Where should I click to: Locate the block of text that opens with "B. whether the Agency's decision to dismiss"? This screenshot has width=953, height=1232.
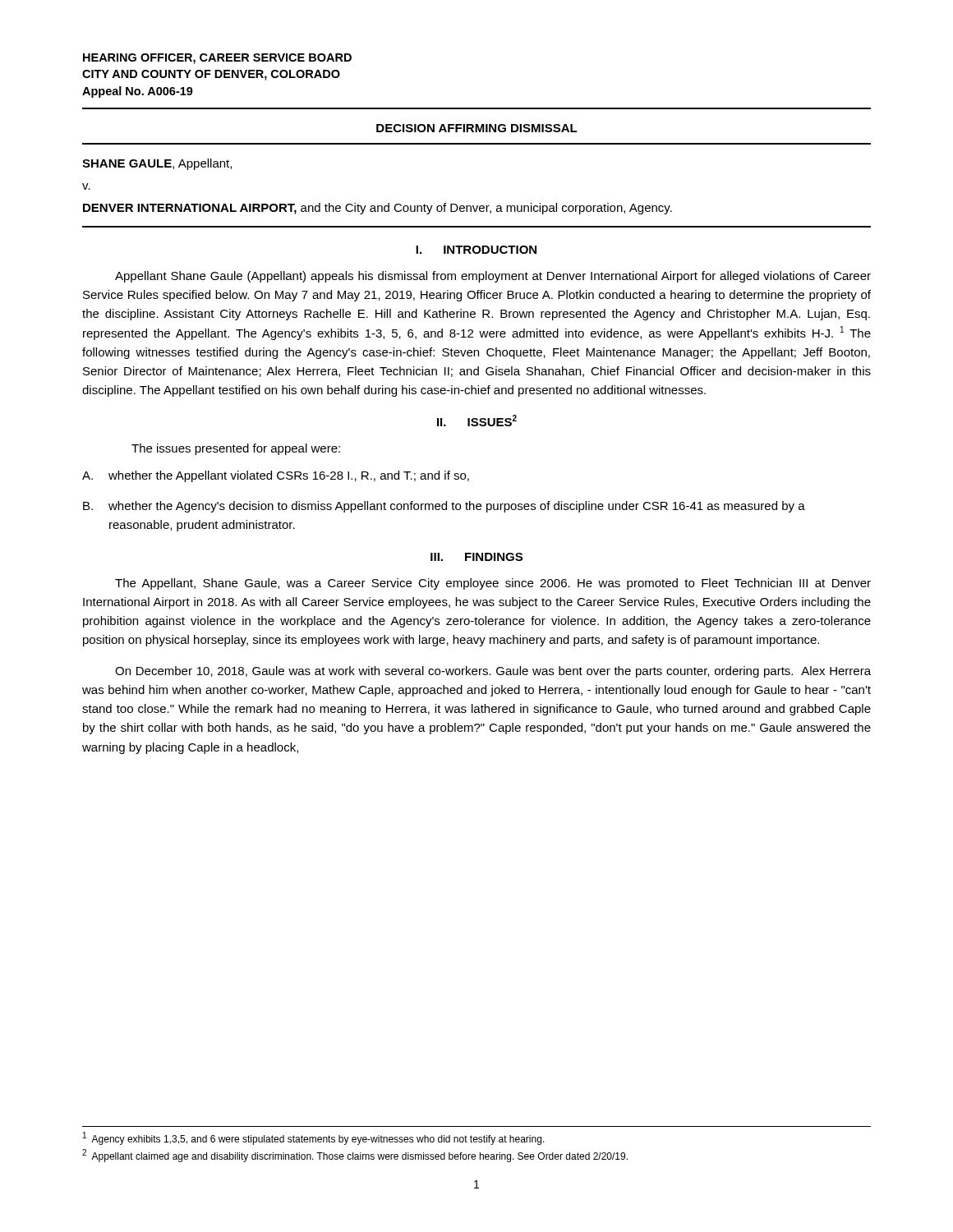coord(476,515)
